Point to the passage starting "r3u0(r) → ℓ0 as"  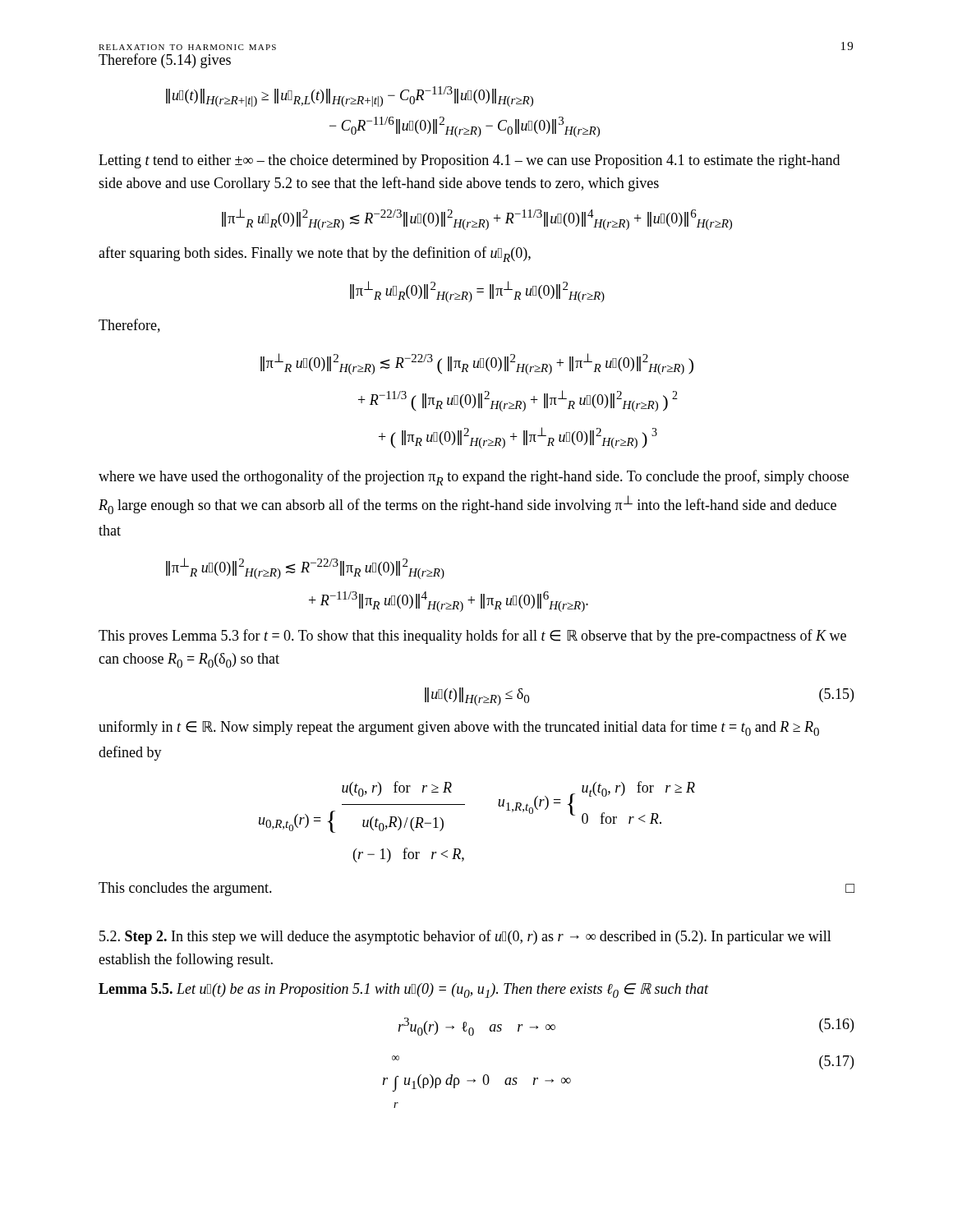(476, 1027)
